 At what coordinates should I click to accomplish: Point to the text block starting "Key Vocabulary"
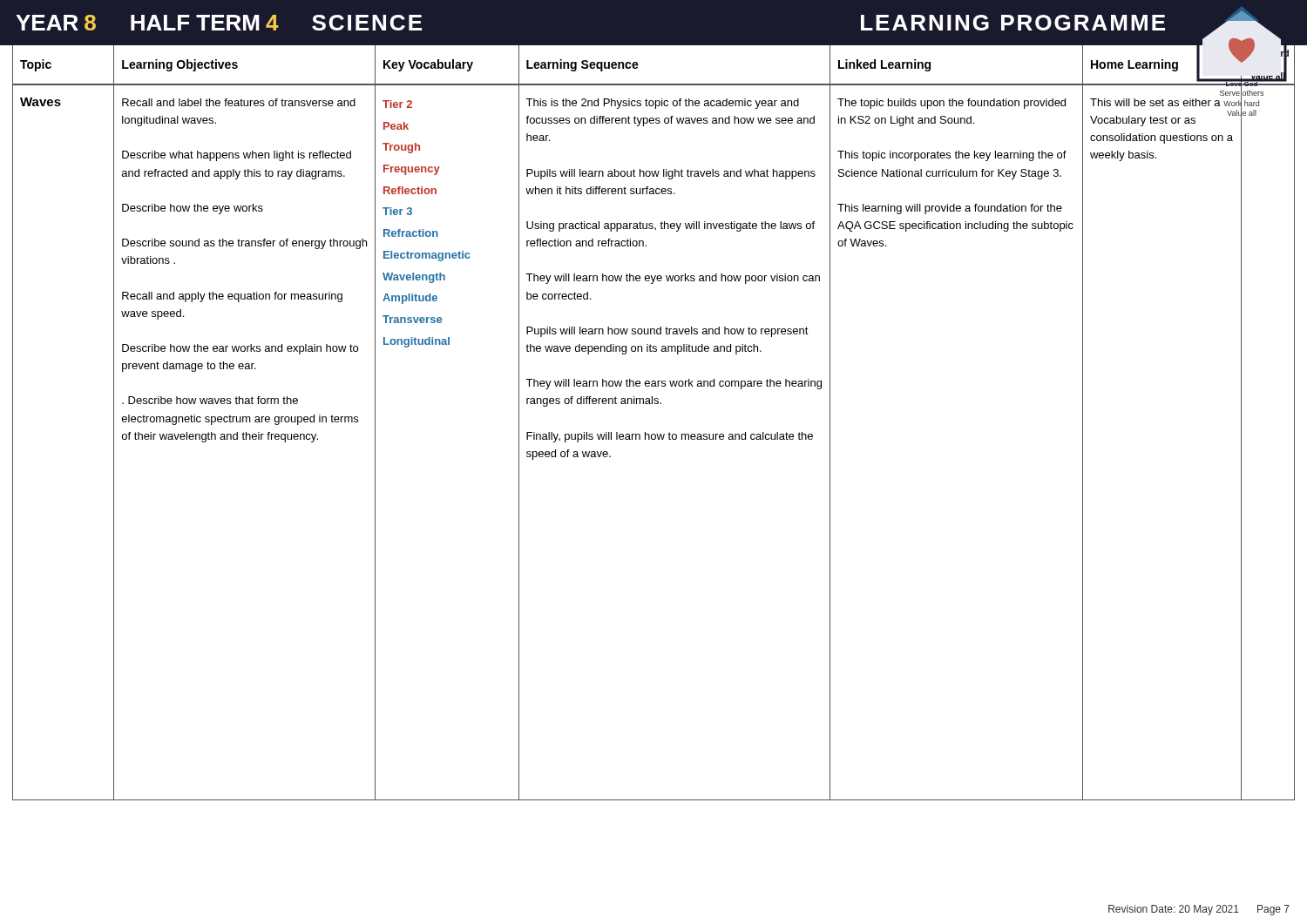(428, 64)
